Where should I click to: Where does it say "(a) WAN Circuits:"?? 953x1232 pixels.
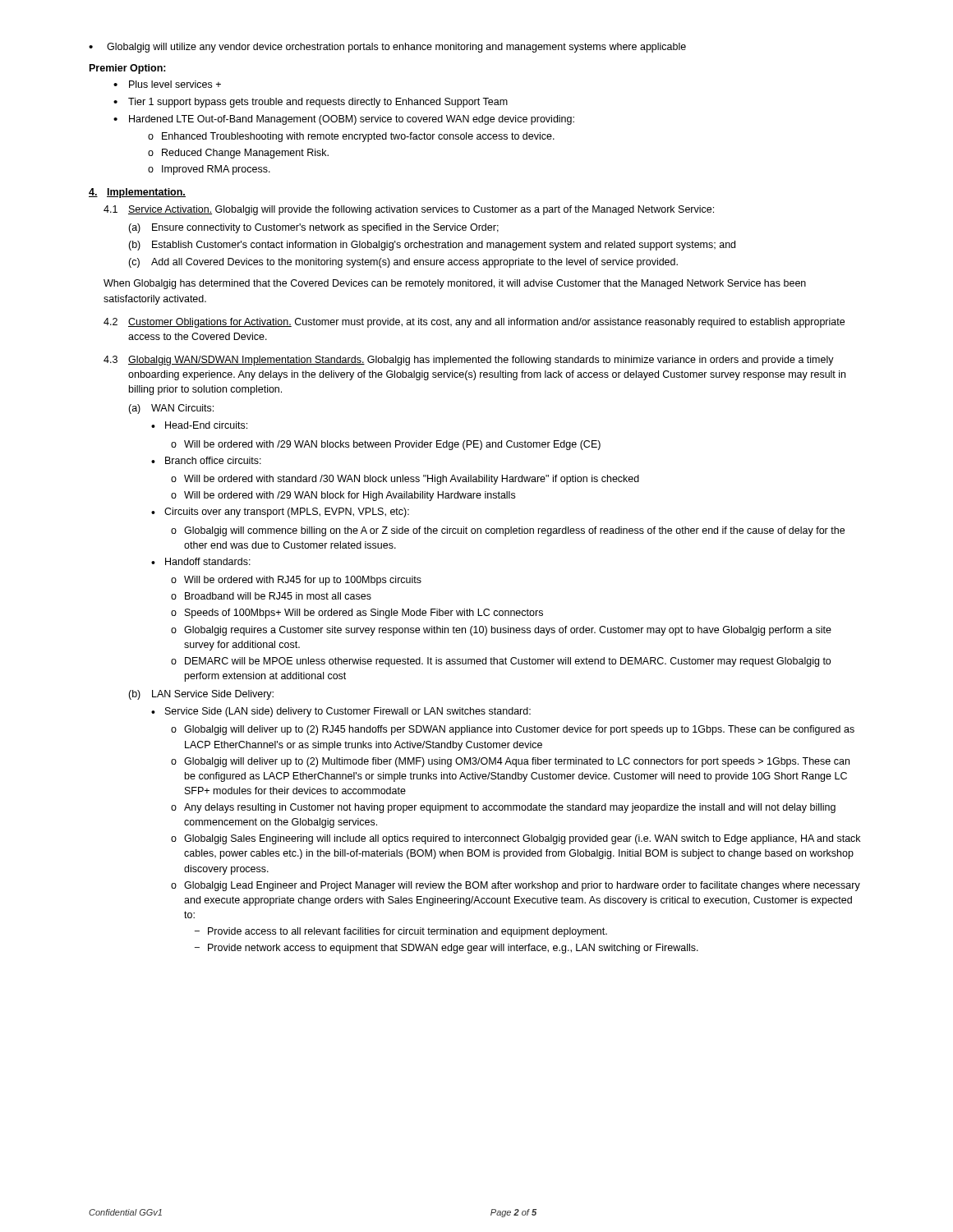171,408
